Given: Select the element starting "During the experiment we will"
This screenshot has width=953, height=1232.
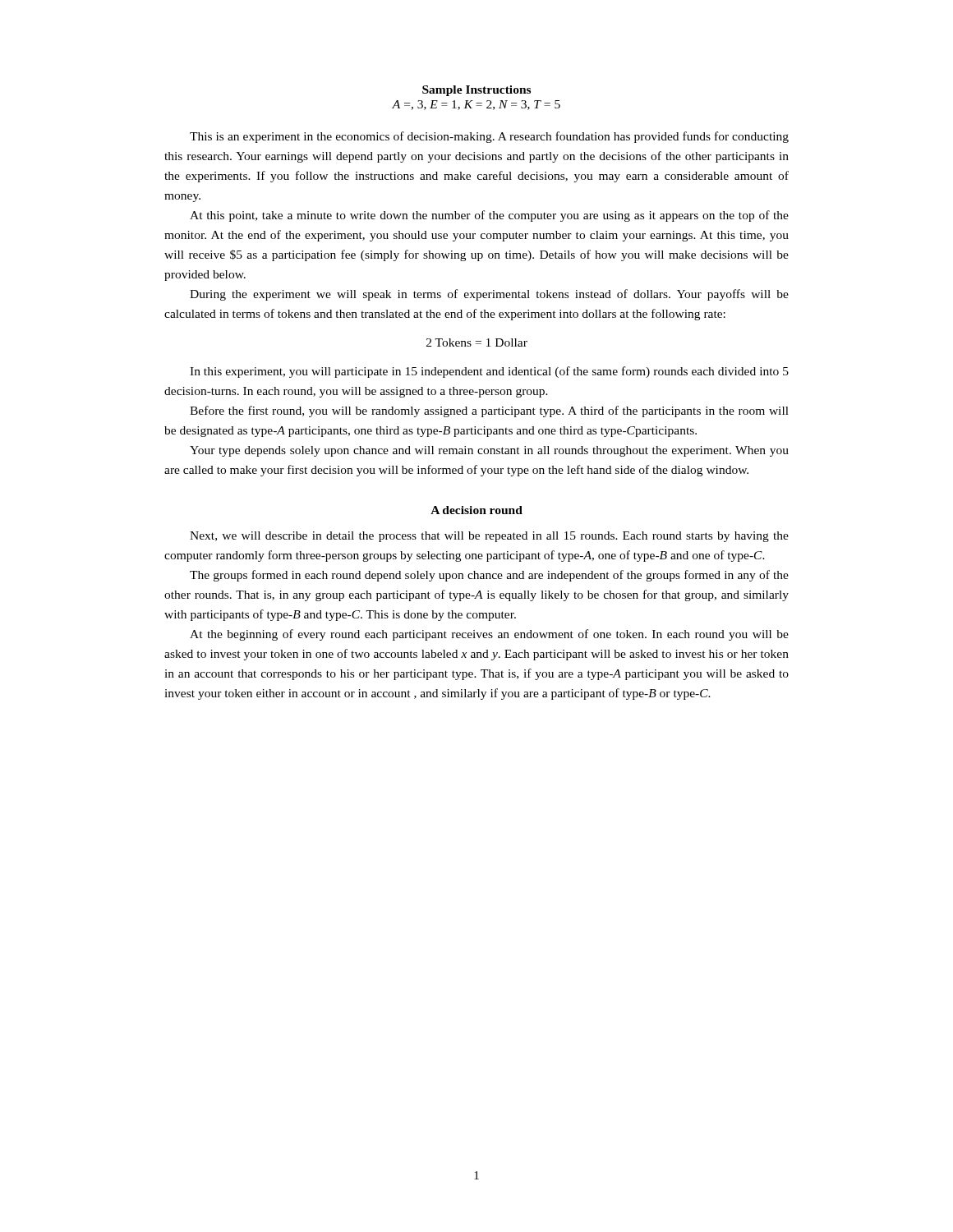Looking at the screenshot, I should tap(476, 304).
